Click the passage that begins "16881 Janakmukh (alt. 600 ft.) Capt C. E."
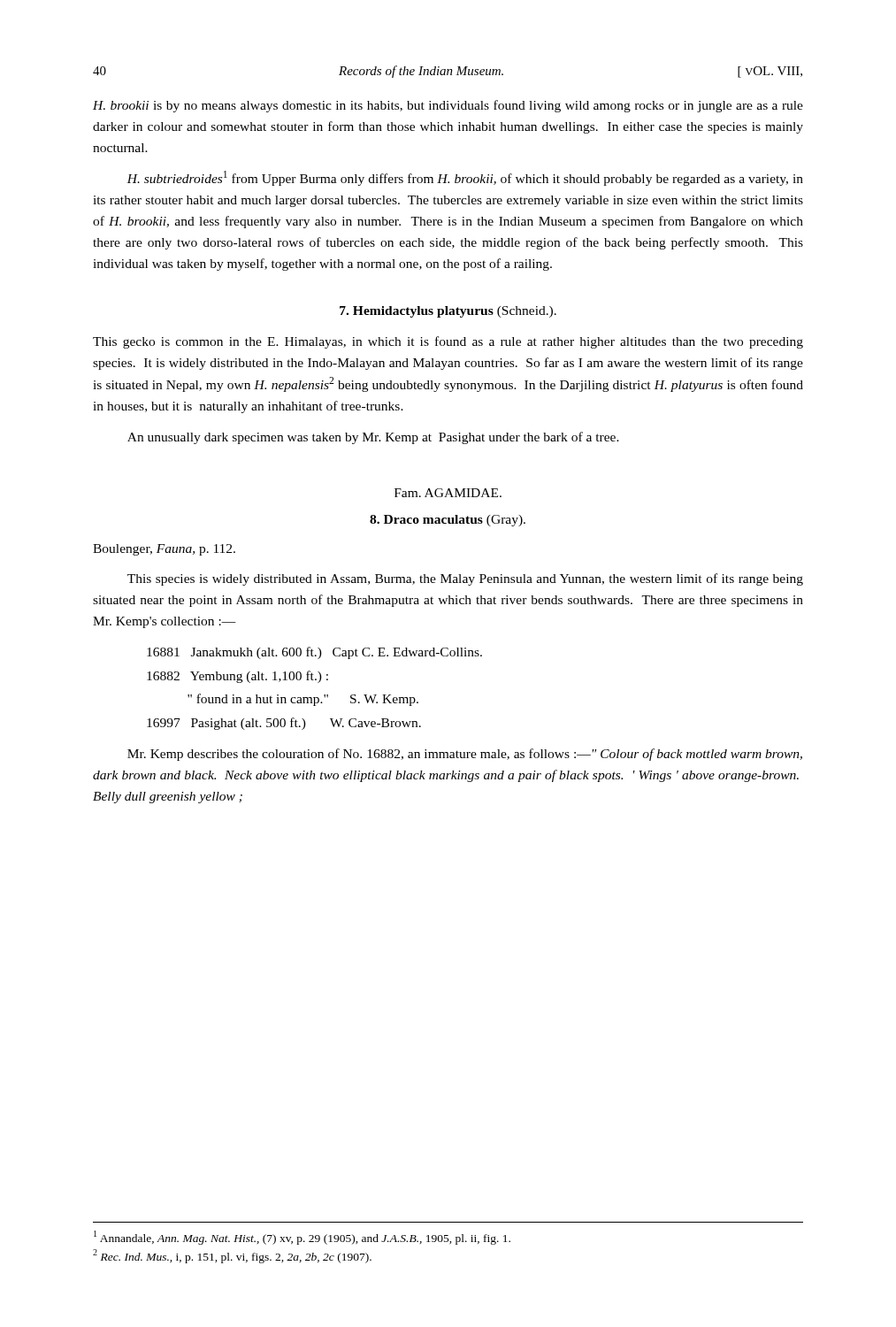This screenshot has width=896, height=1327. pyautogui.click(x=314, y=651)
